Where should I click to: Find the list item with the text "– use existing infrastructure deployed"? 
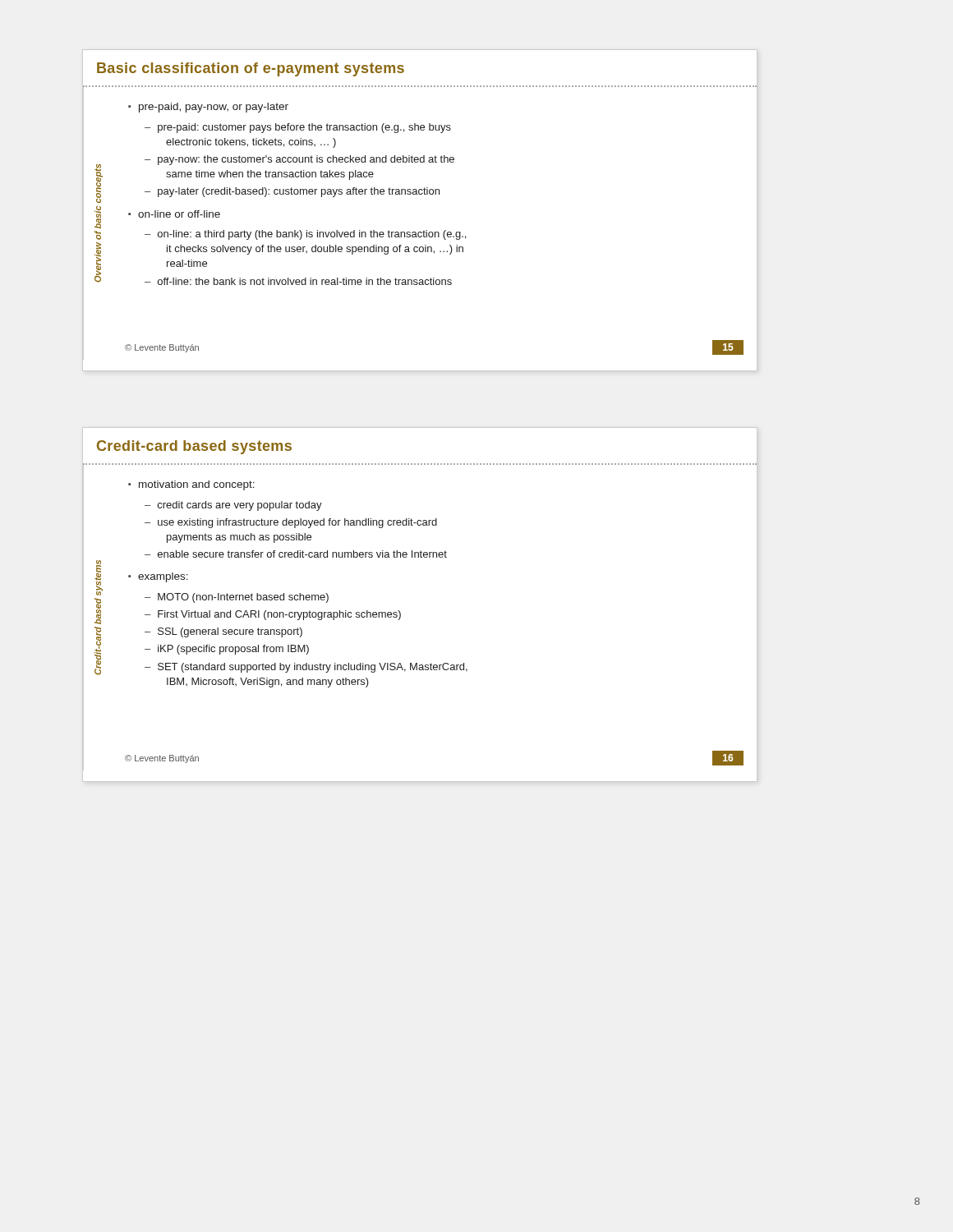tap(291, 530)
